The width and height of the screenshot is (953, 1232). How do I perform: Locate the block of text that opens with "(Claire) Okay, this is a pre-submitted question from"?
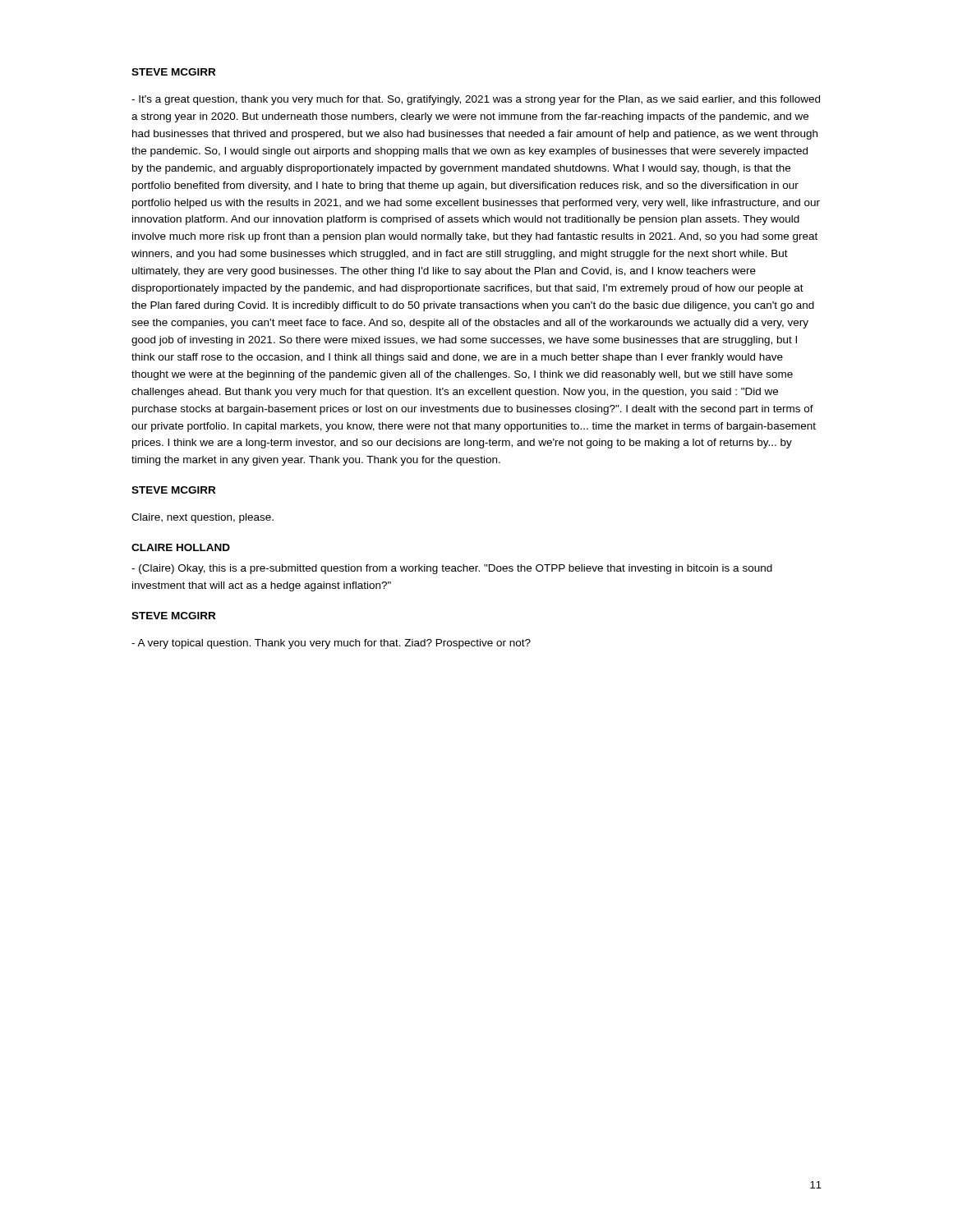(x=452, y=577)
